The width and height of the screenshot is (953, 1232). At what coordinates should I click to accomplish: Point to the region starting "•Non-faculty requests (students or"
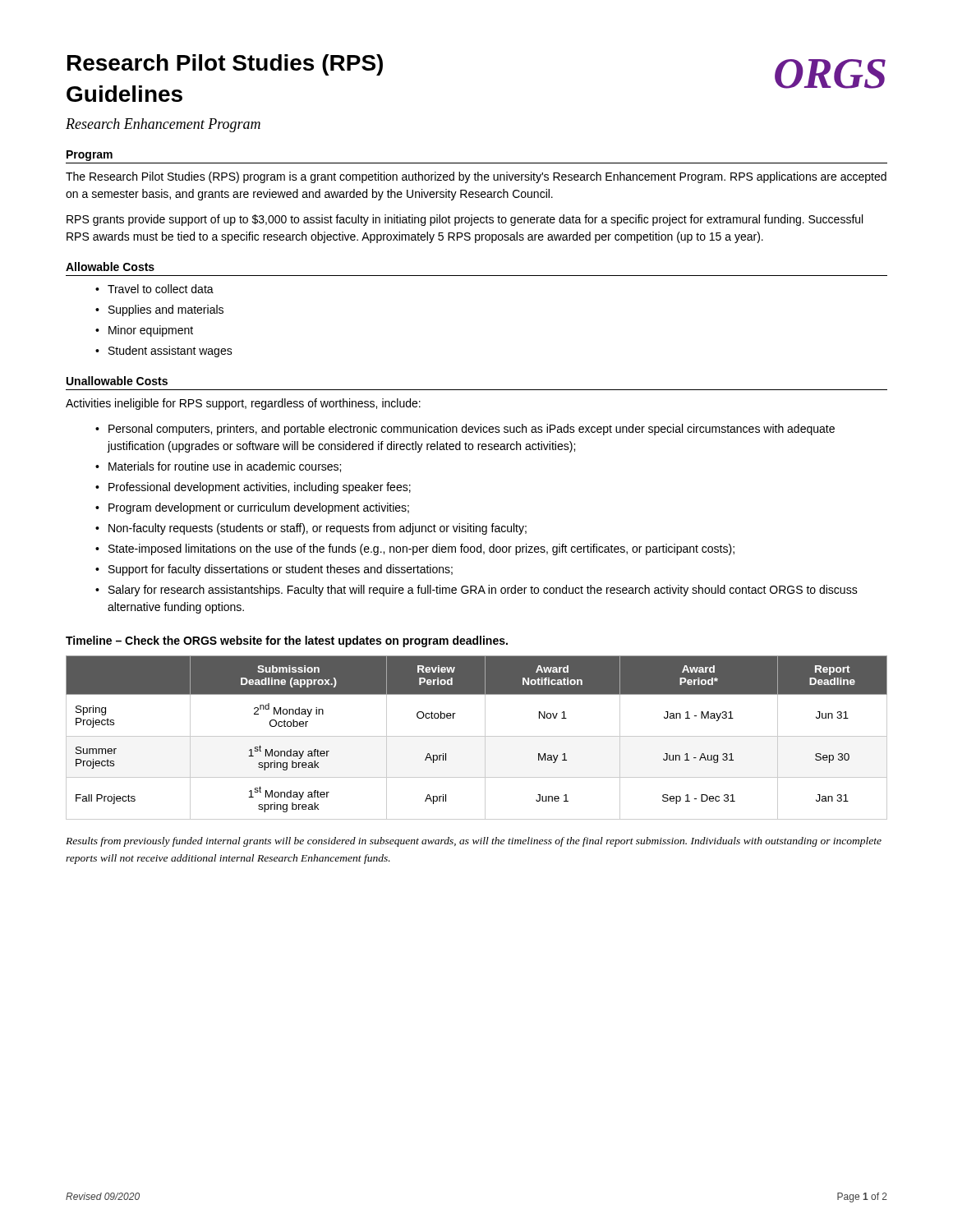click(x=491, y=529)
